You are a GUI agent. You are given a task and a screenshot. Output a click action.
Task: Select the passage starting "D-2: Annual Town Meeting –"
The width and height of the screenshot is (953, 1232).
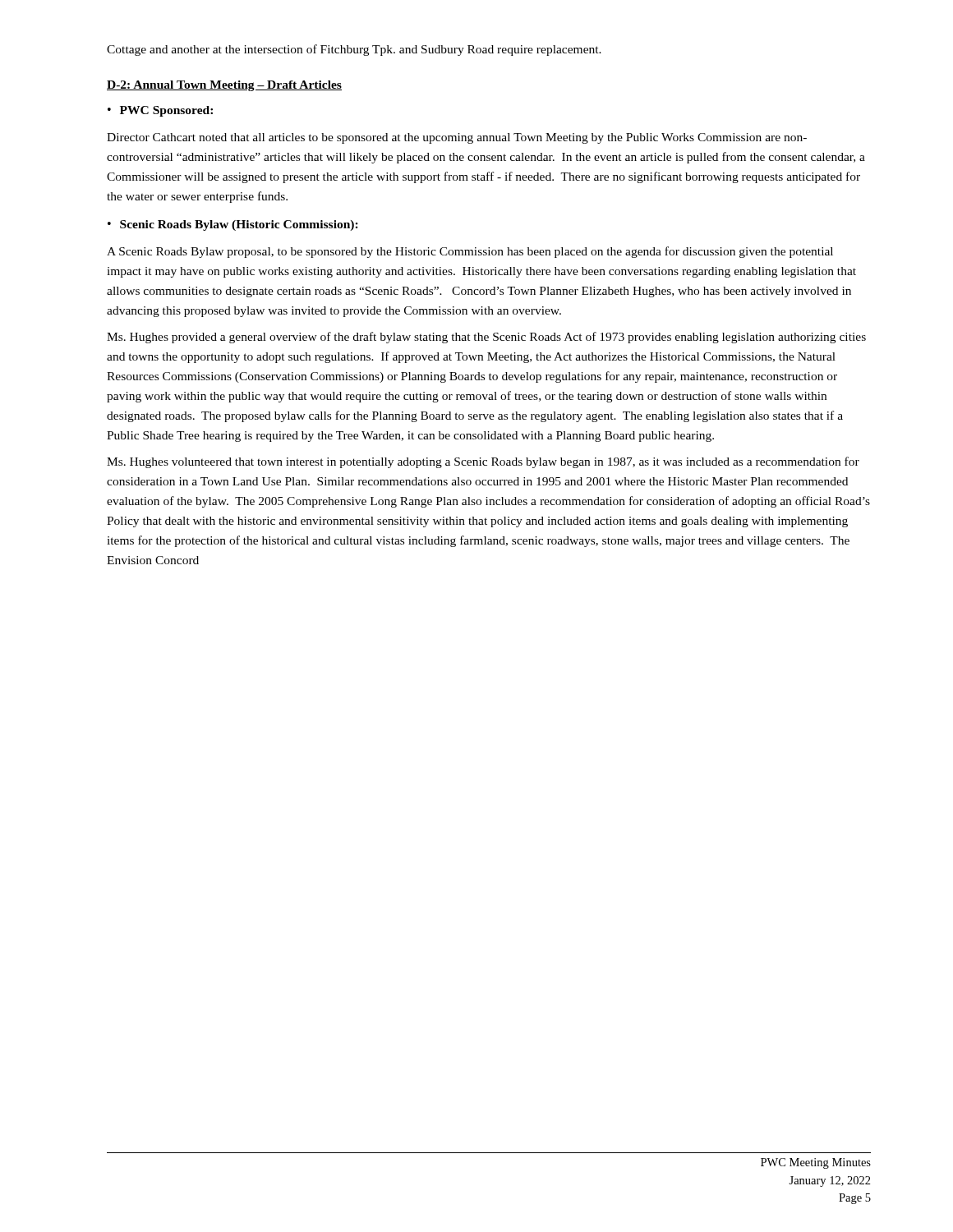pos(224,84)
